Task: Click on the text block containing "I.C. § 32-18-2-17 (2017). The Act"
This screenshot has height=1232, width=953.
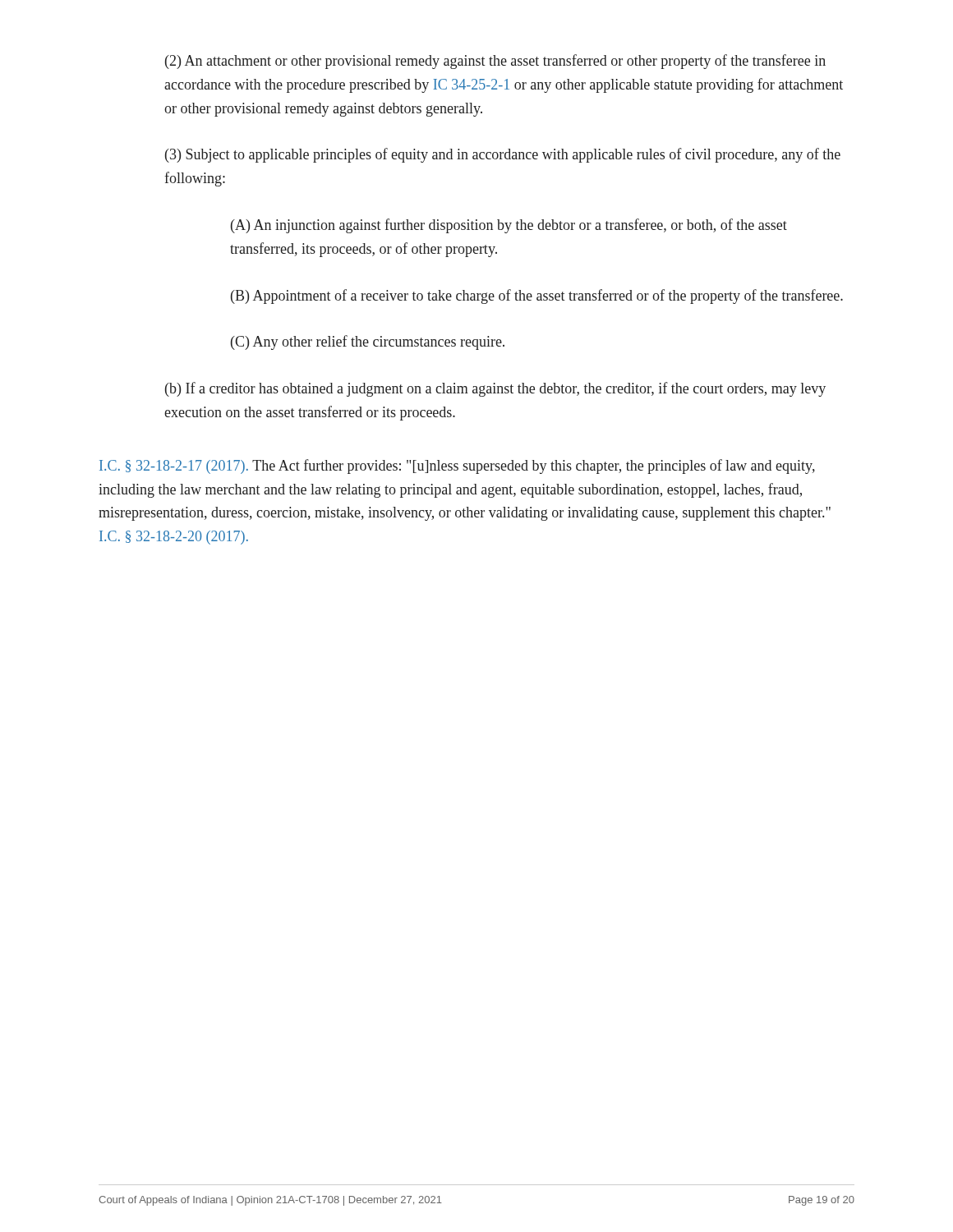Action: click(465, 501)
